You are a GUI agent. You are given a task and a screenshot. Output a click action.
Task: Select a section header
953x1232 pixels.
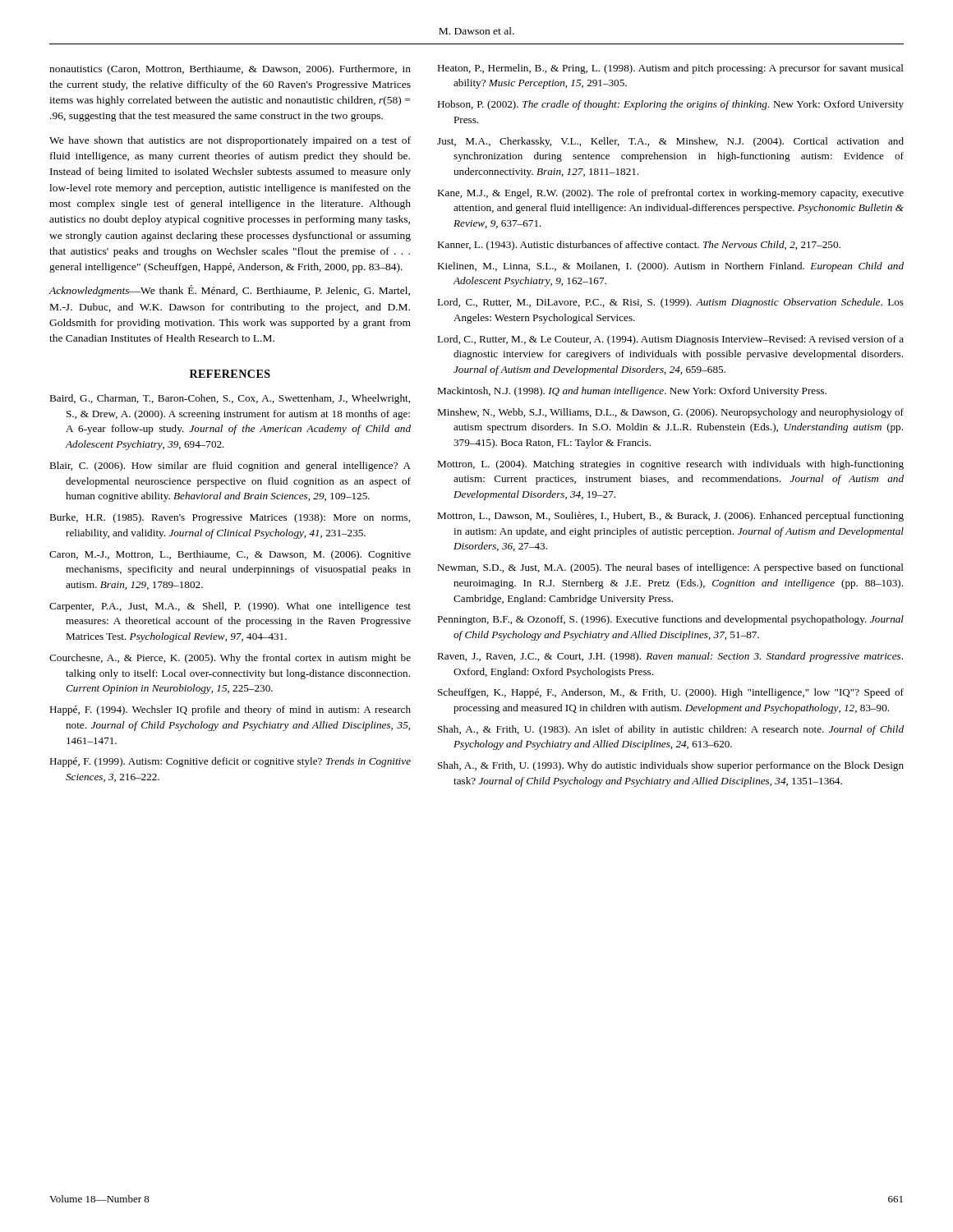pos(230,374)
